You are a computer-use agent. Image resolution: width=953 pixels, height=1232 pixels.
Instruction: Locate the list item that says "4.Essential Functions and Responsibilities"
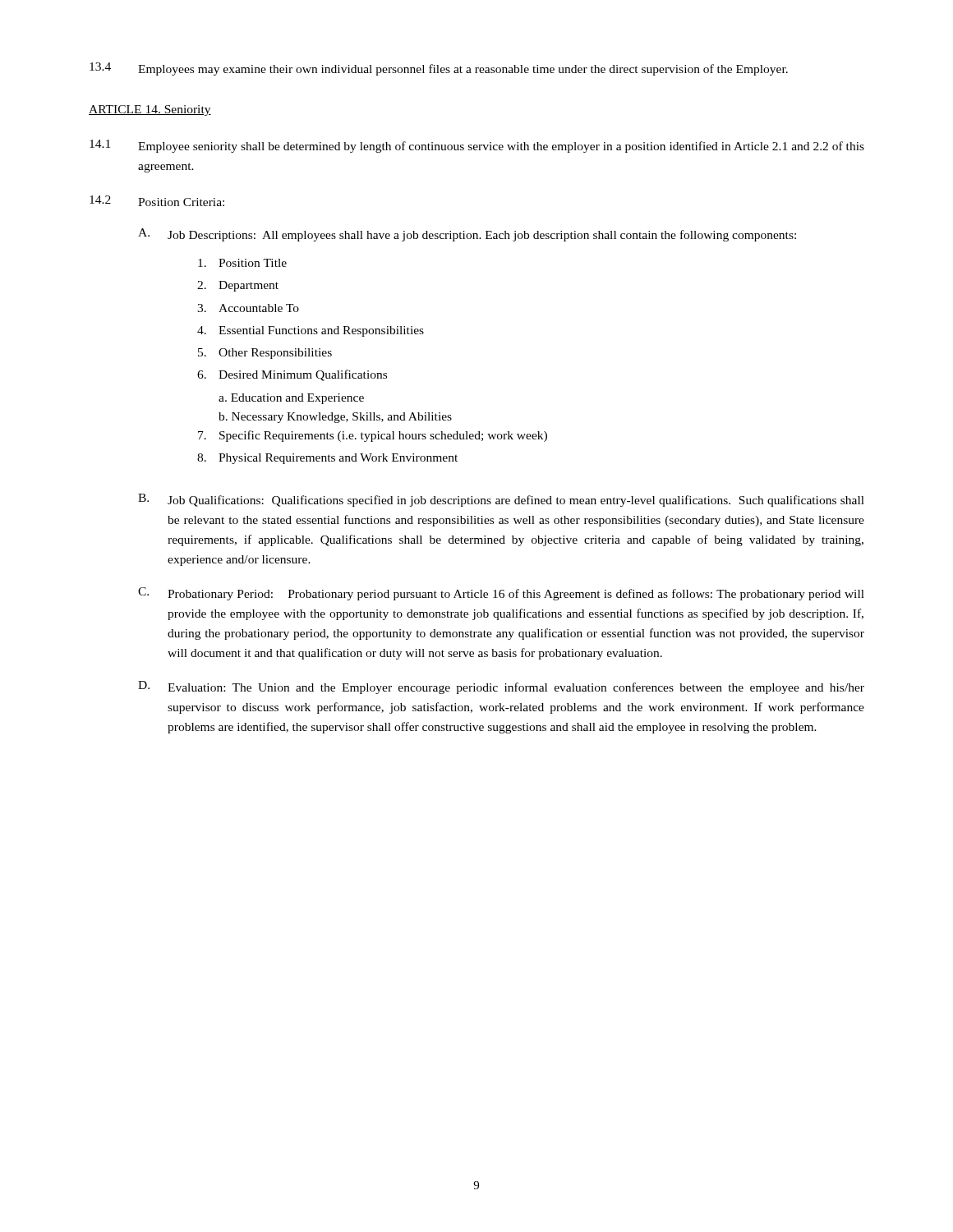311,331
